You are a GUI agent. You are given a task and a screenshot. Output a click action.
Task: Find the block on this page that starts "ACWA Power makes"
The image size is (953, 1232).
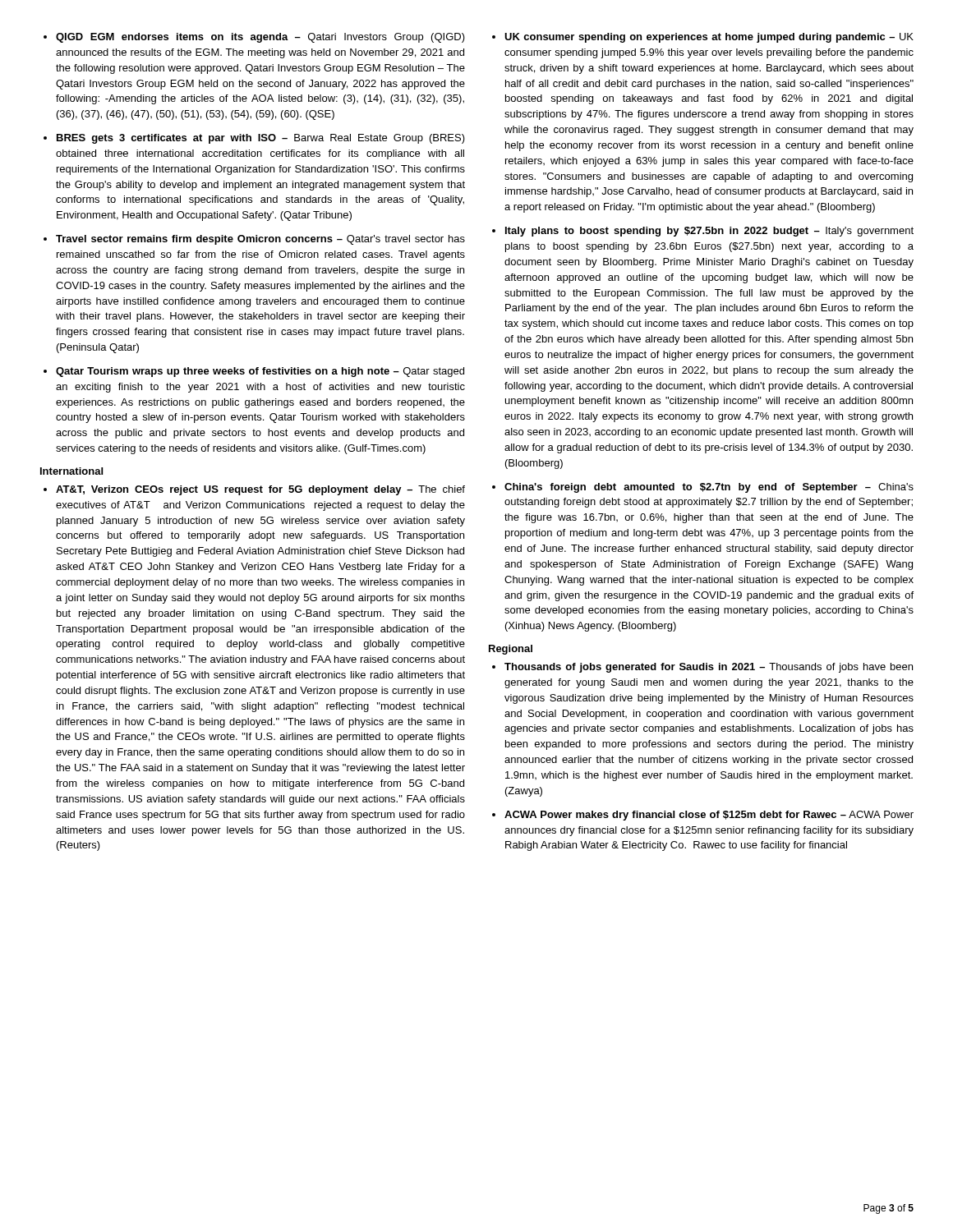click(709, 830)
